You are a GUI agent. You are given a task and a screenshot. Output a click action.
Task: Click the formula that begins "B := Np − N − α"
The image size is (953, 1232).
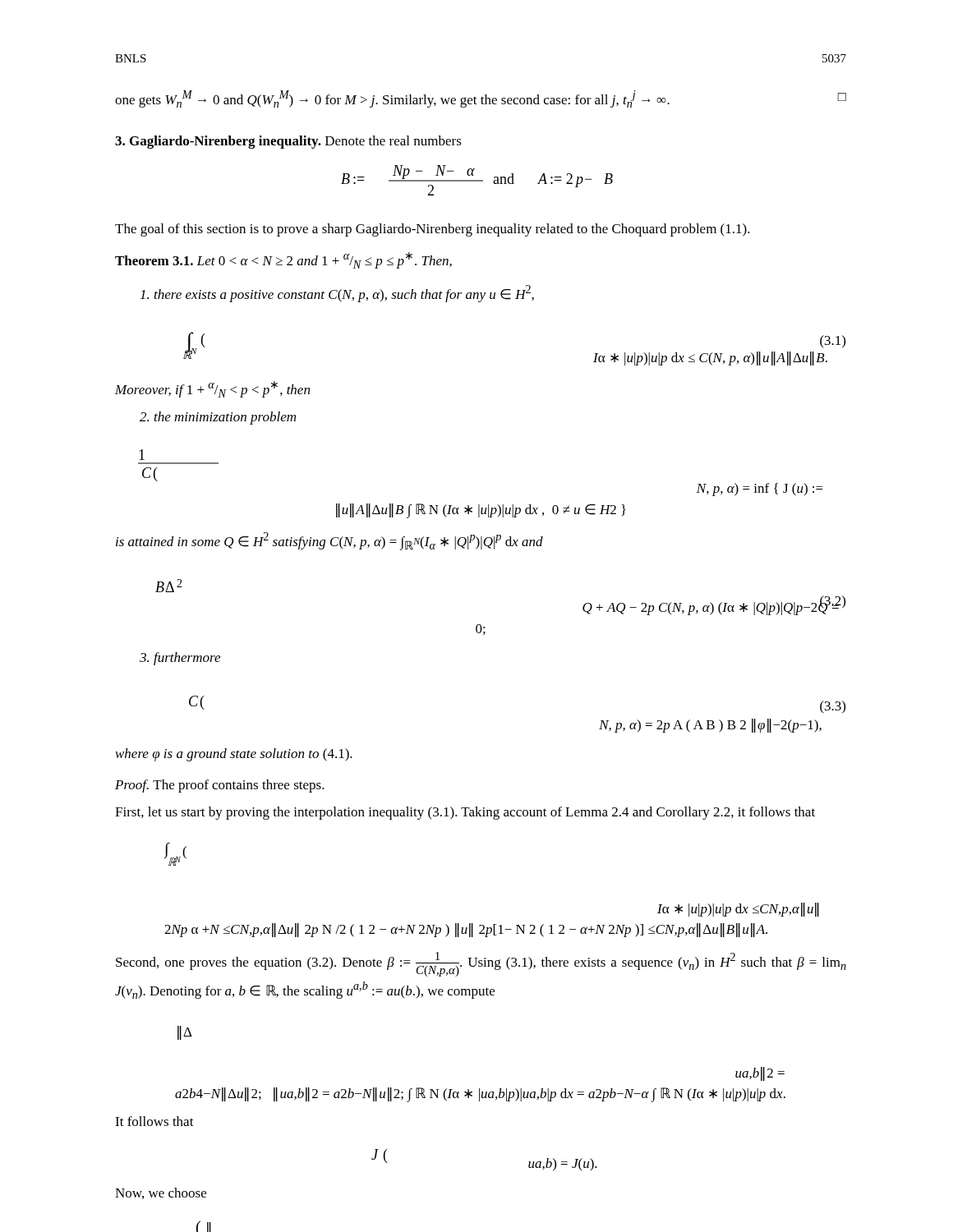481,182
